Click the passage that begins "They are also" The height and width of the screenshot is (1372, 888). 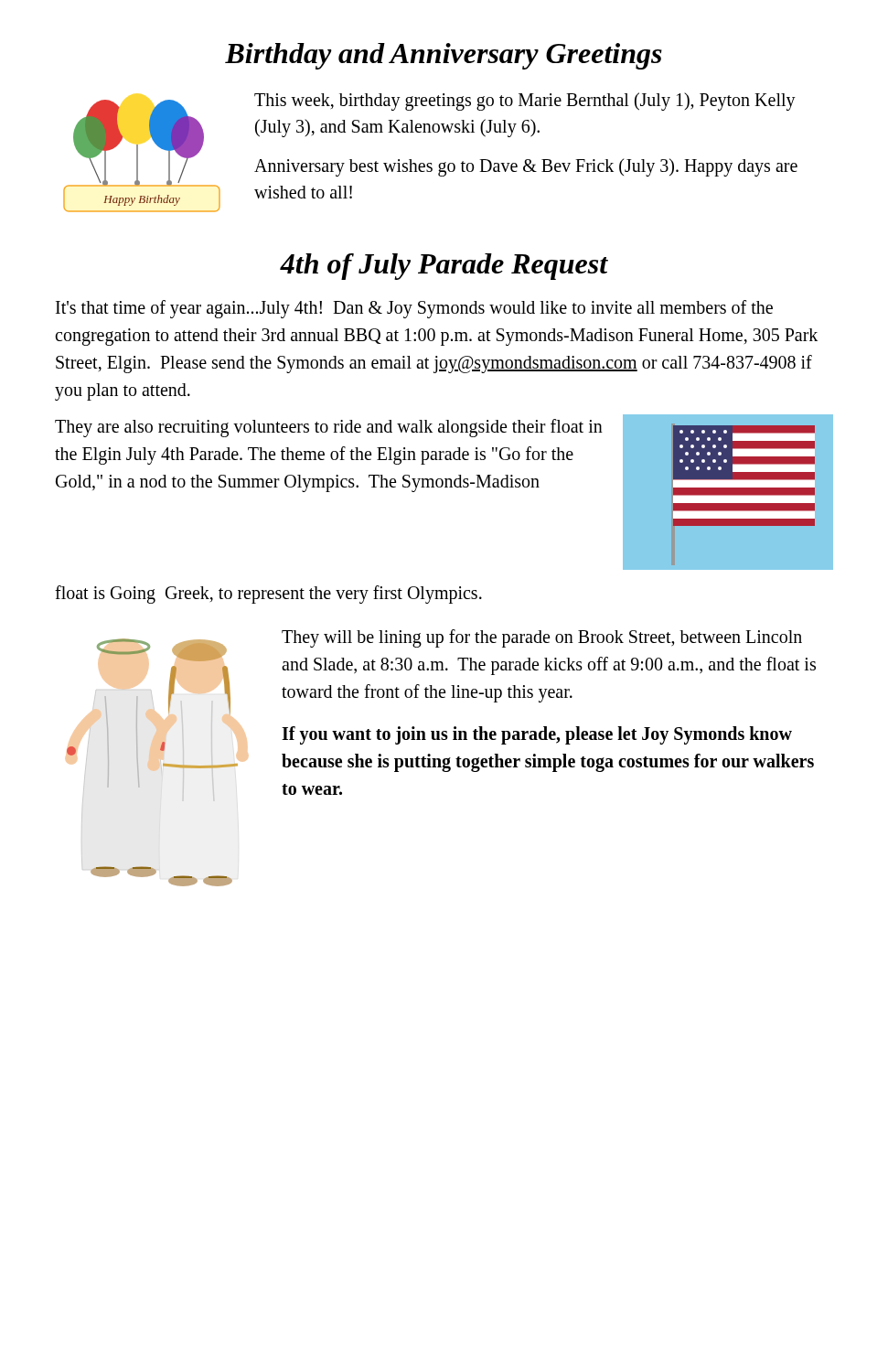[329, 454]
